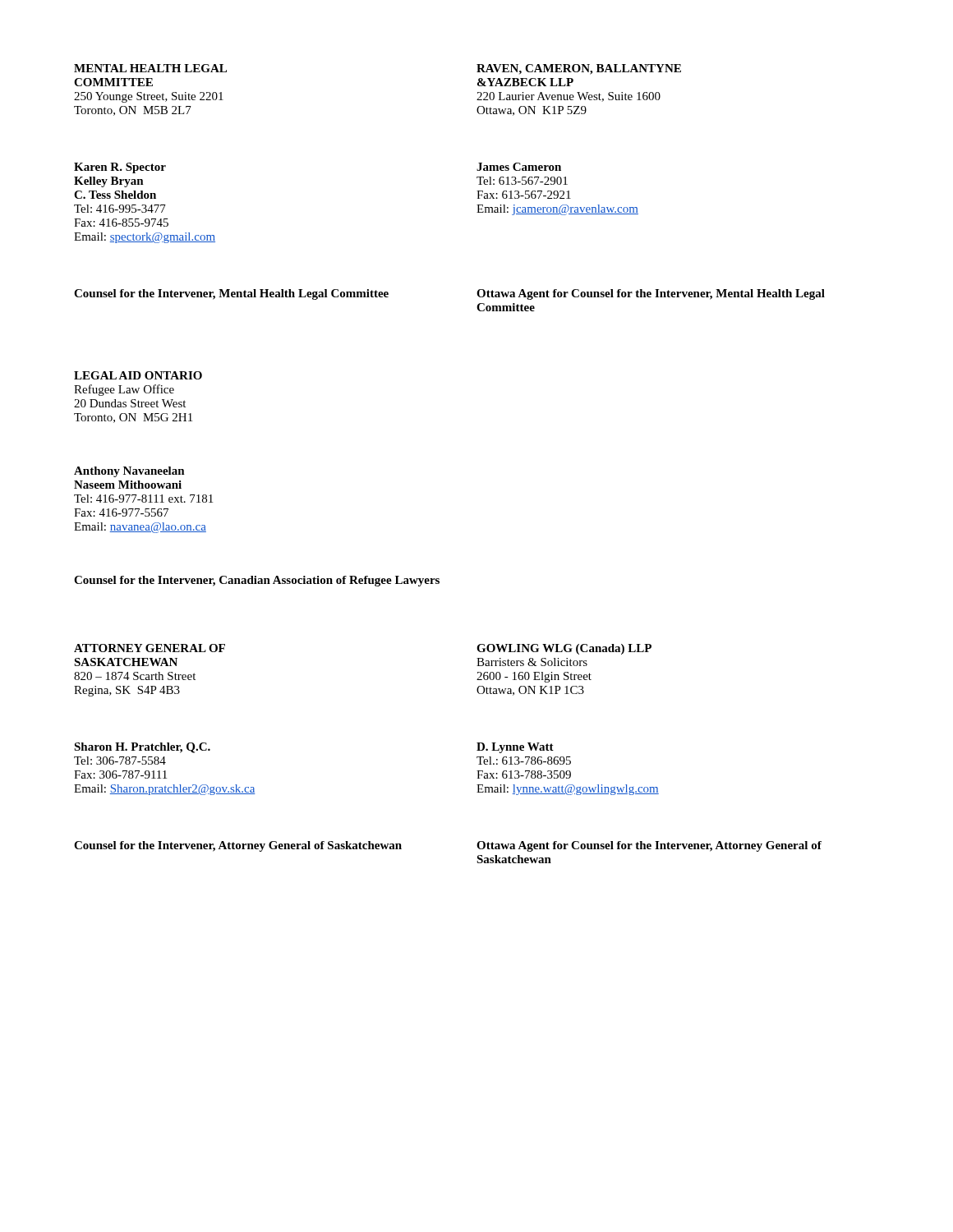
Task: Click on the region starting "Sharon H. Pratchler, Q.C. Tel: 306-787-5584 Fax:"
Action: (142, 748)
